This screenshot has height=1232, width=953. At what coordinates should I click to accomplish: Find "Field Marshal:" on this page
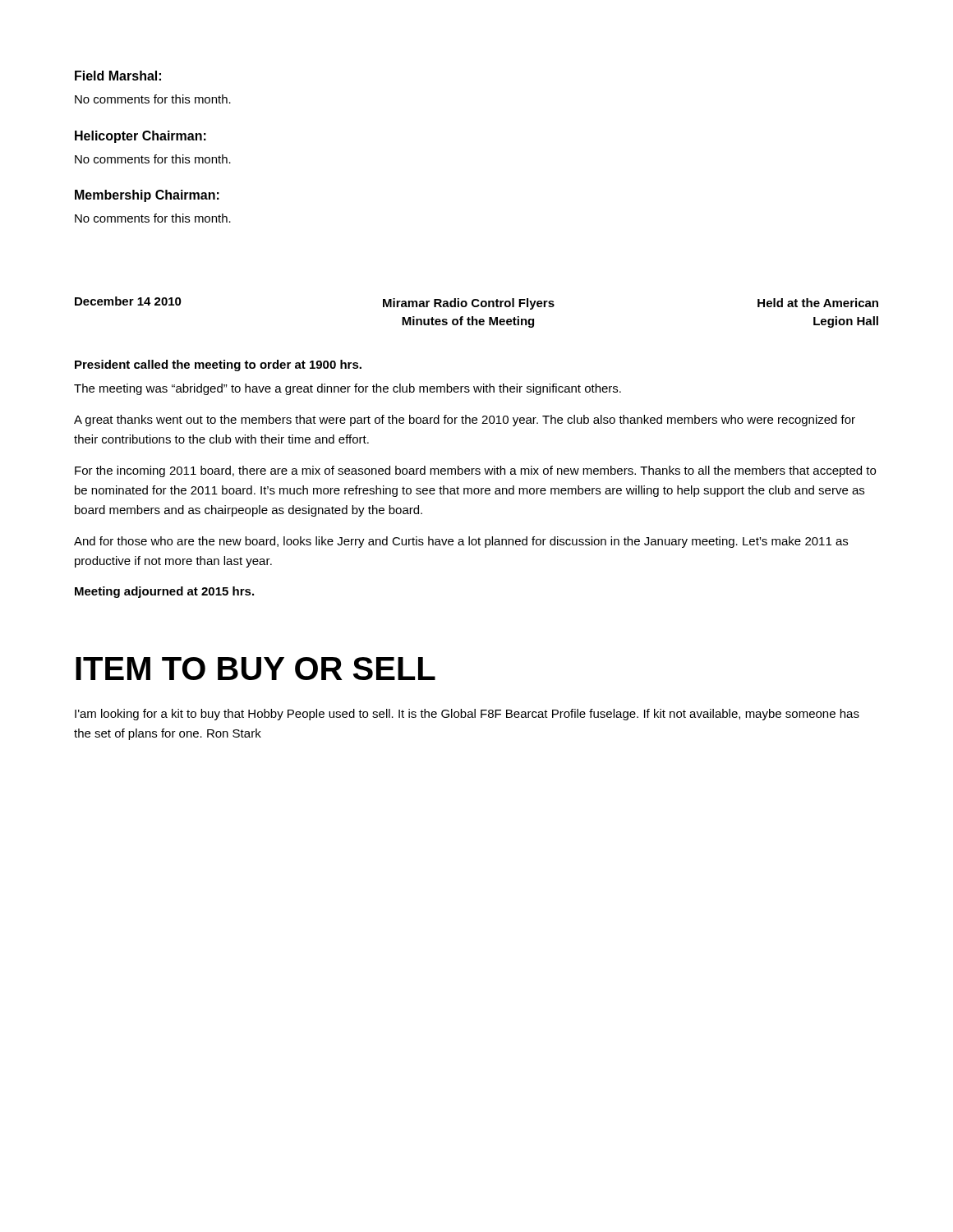click(x=118, y=76)
